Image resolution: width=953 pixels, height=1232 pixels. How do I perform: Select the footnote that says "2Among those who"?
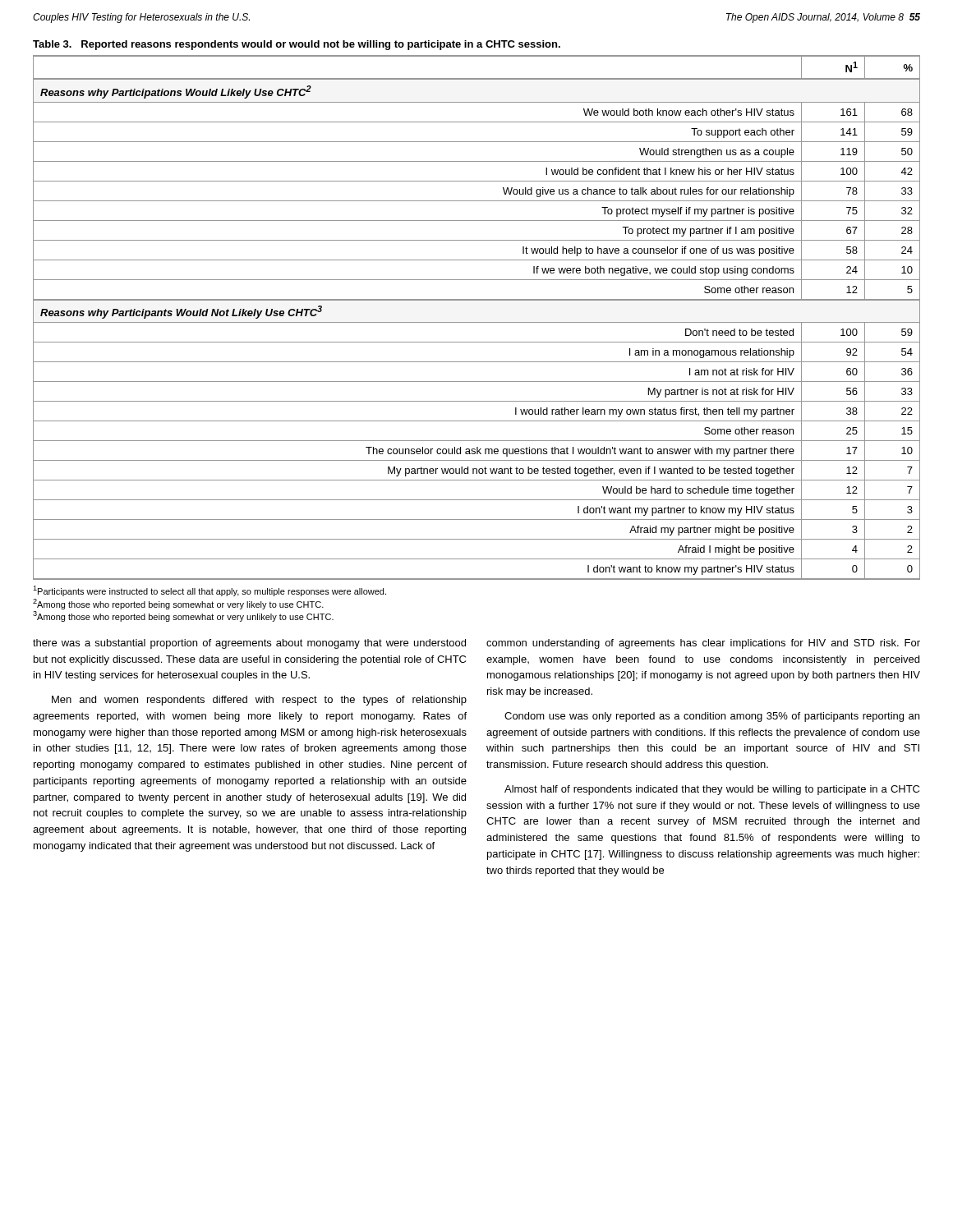(178, 603)
